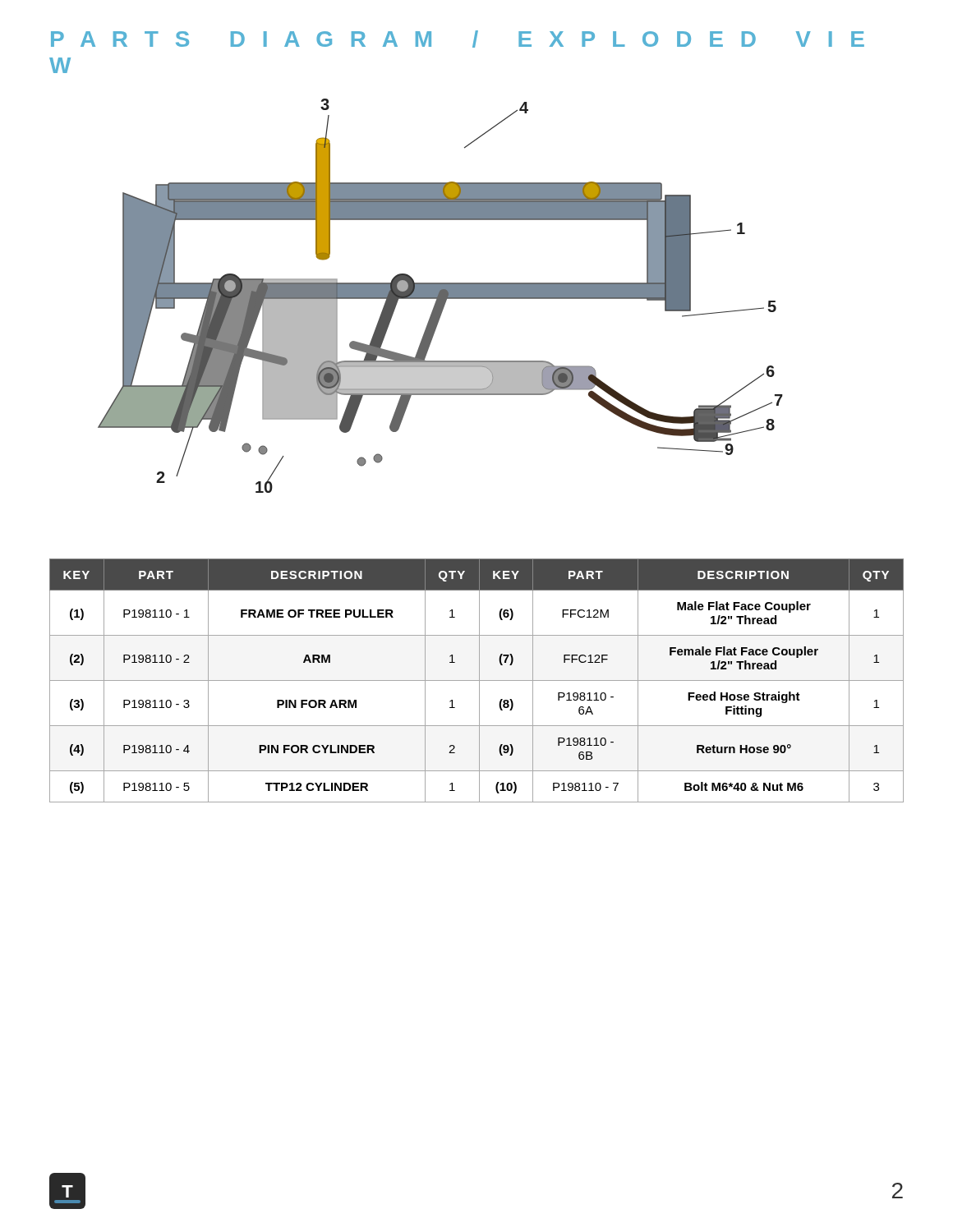Click the title that begins "P A R T S D"

[x=476, y=57]
